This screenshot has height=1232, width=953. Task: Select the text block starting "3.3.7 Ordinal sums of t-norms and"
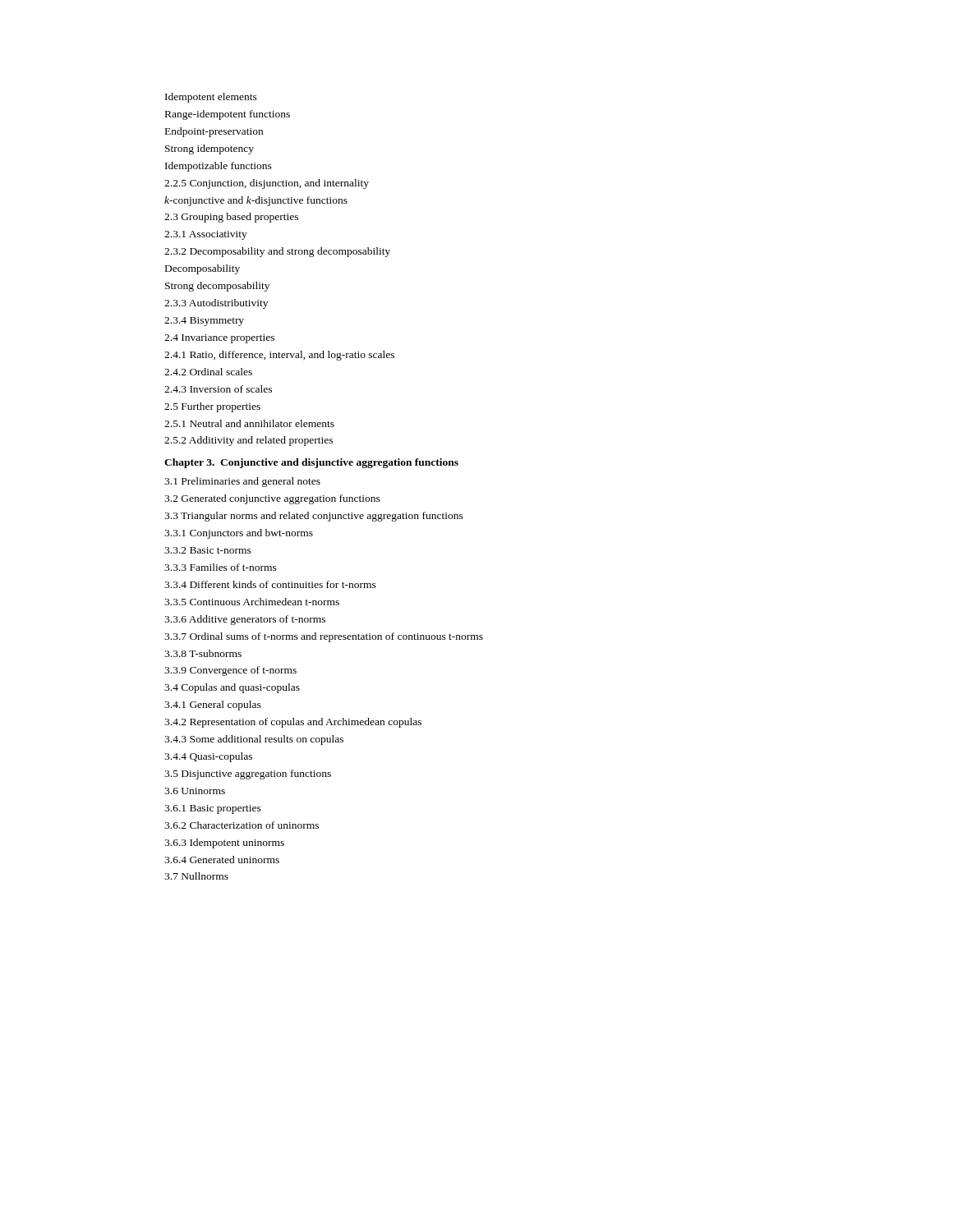click(324, 636)
